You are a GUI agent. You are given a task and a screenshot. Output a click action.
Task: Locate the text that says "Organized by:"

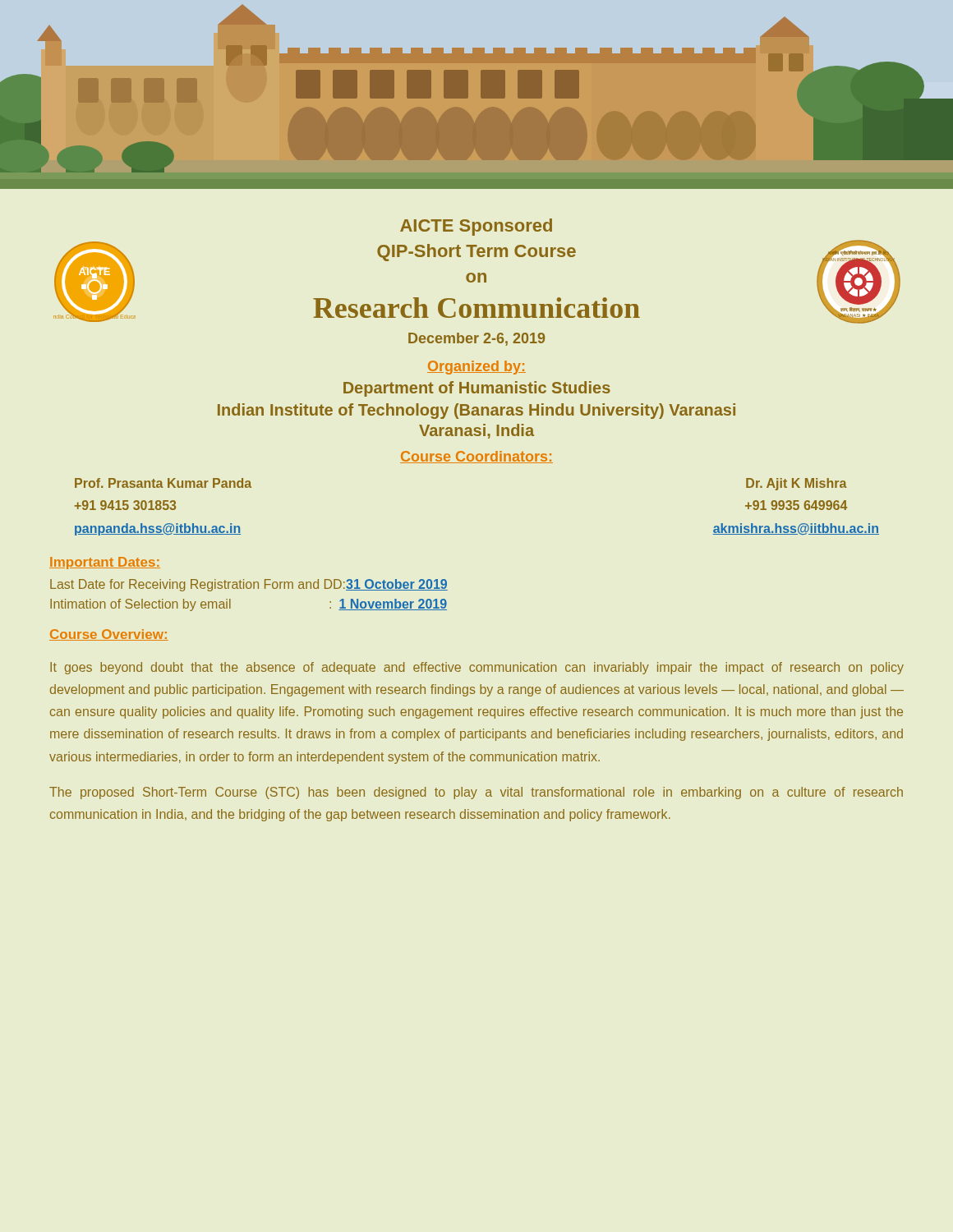(476, 366)
